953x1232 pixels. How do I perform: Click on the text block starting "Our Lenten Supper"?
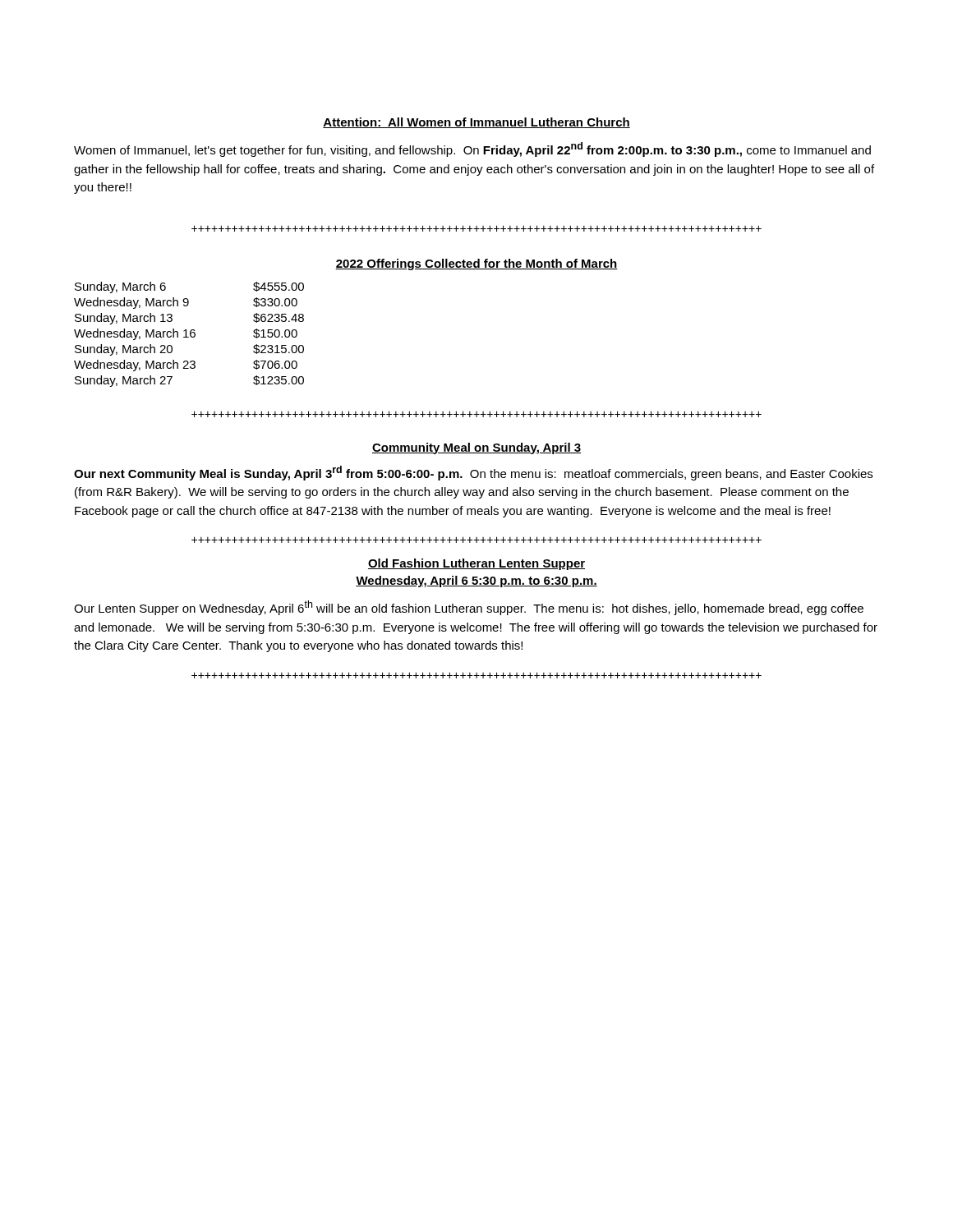(476, 625)
